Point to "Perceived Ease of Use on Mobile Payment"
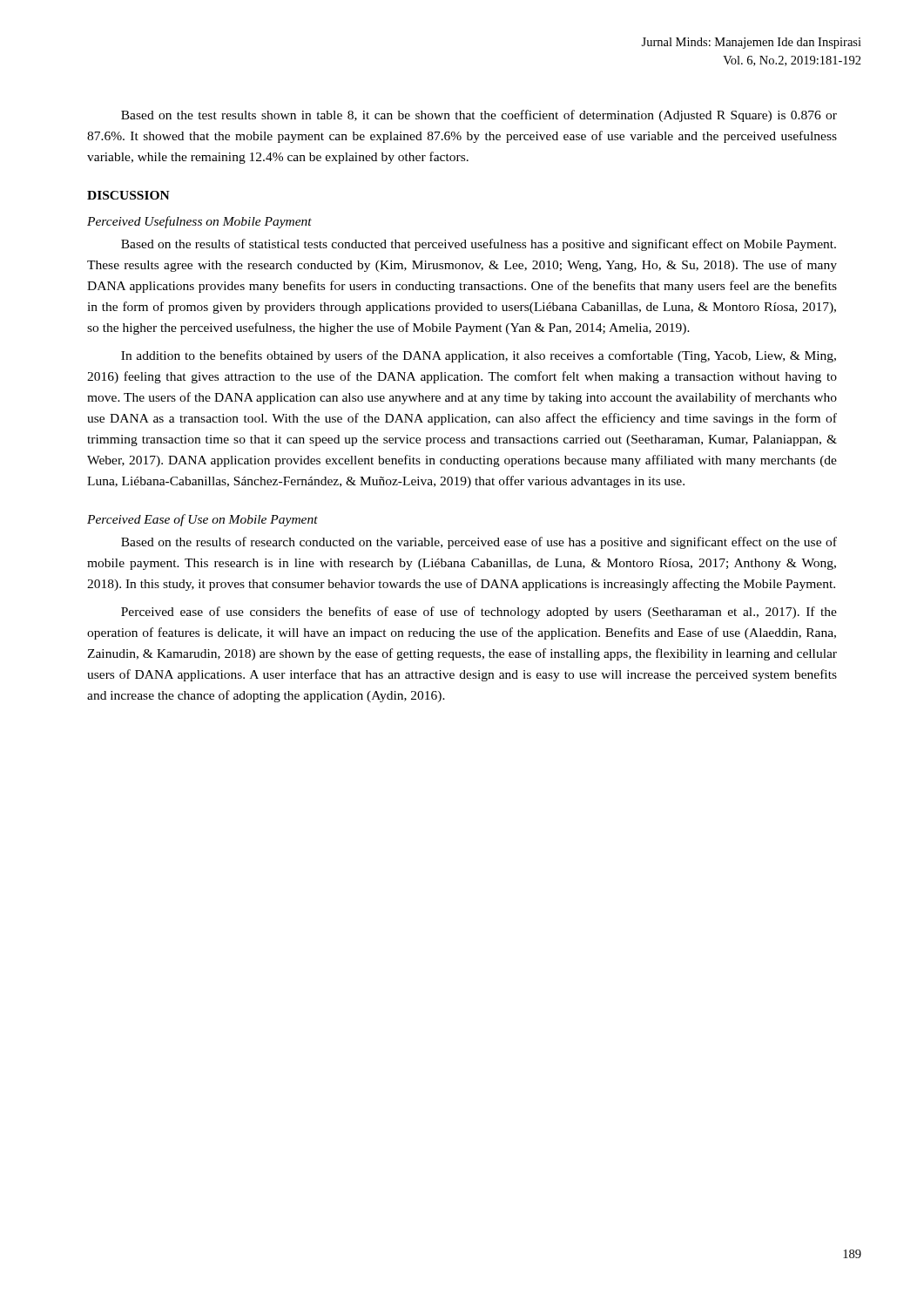 tap(202, 519)
